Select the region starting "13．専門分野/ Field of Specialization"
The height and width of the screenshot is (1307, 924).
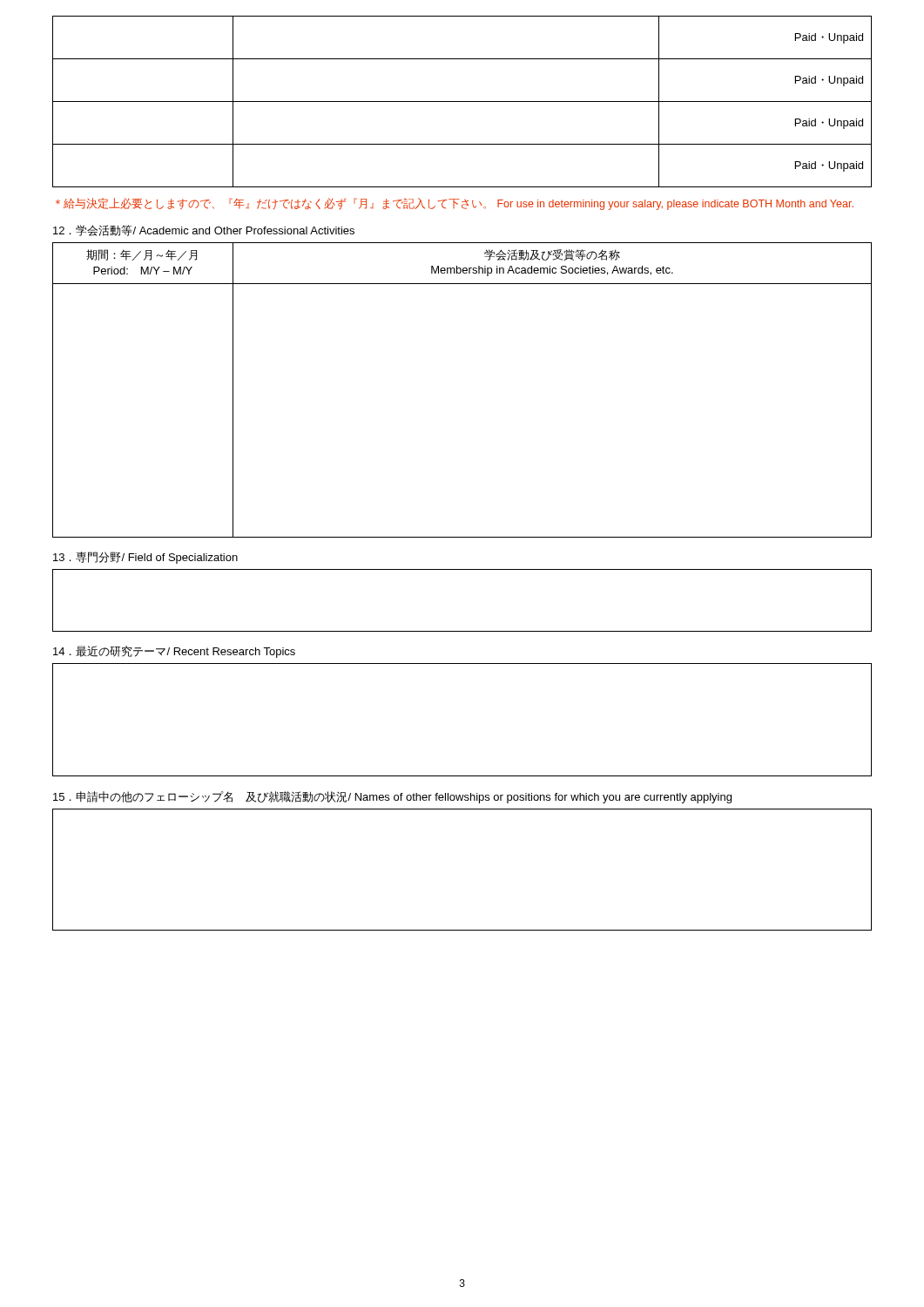[x=145, y=557]
